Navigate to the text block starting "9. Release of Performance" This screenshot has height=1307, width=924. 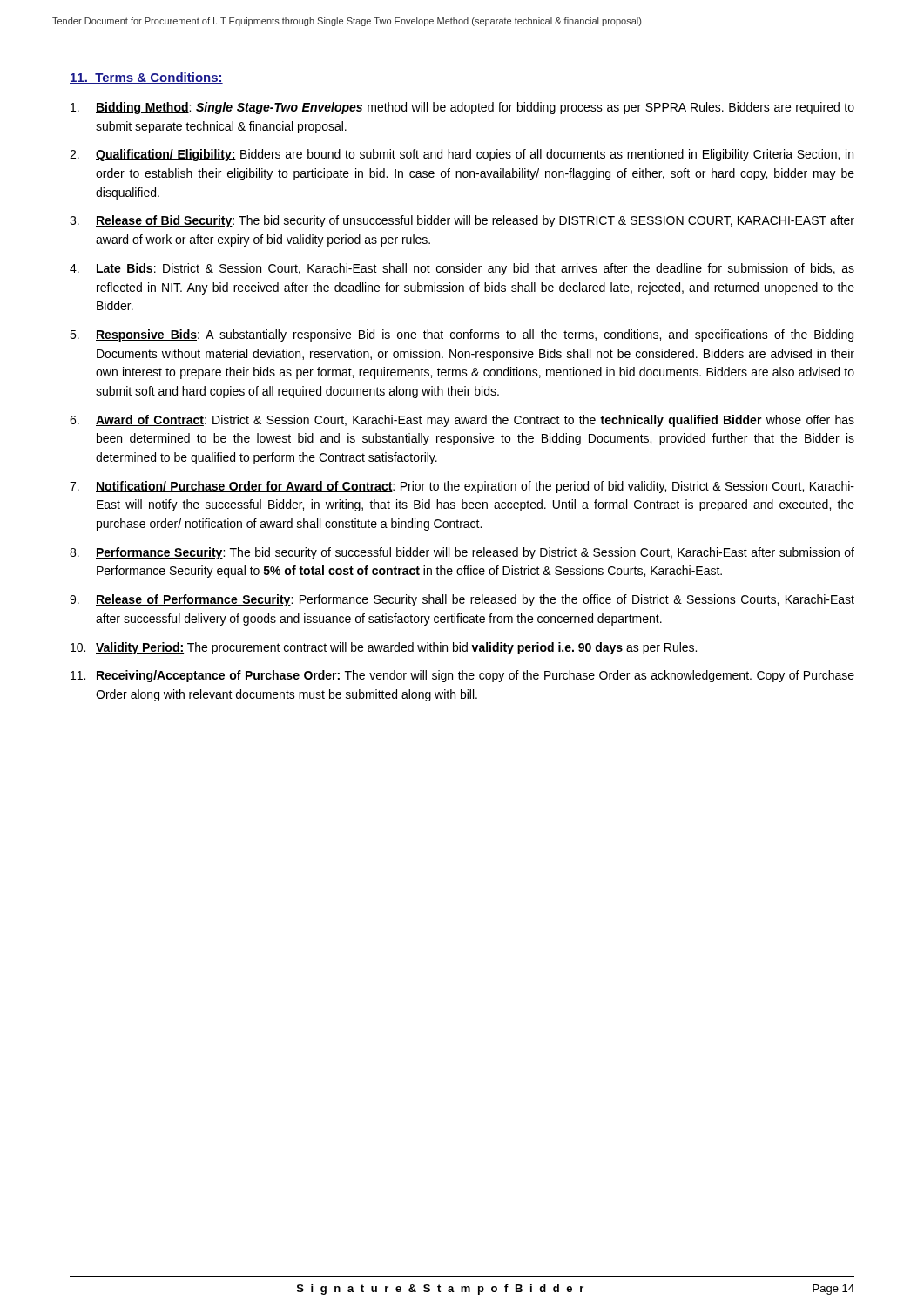pyautogui.click(x=462, y=610)
